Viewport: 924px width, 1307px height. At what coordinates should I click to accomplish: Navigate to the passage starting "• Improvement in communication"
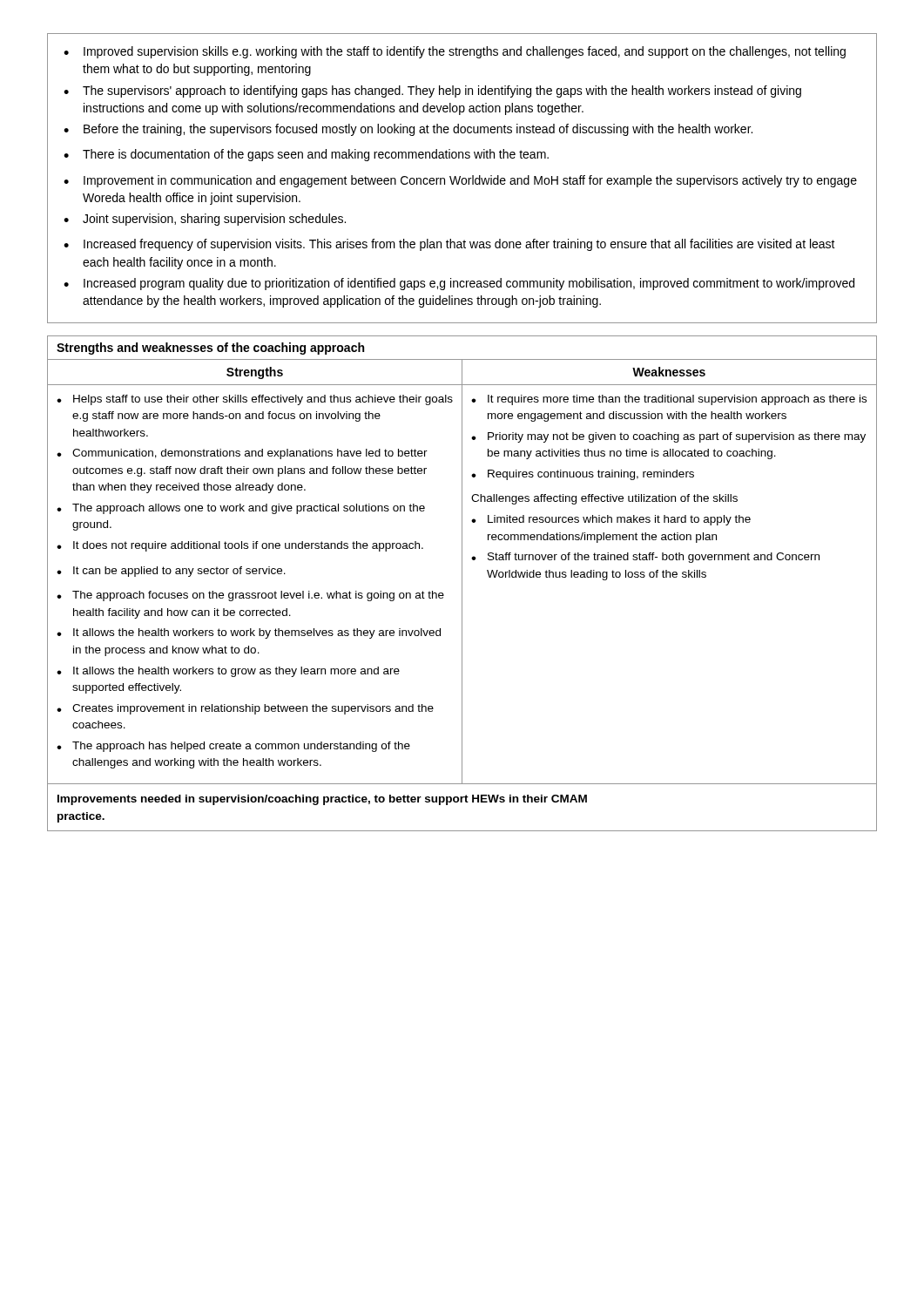click(462, 189)
